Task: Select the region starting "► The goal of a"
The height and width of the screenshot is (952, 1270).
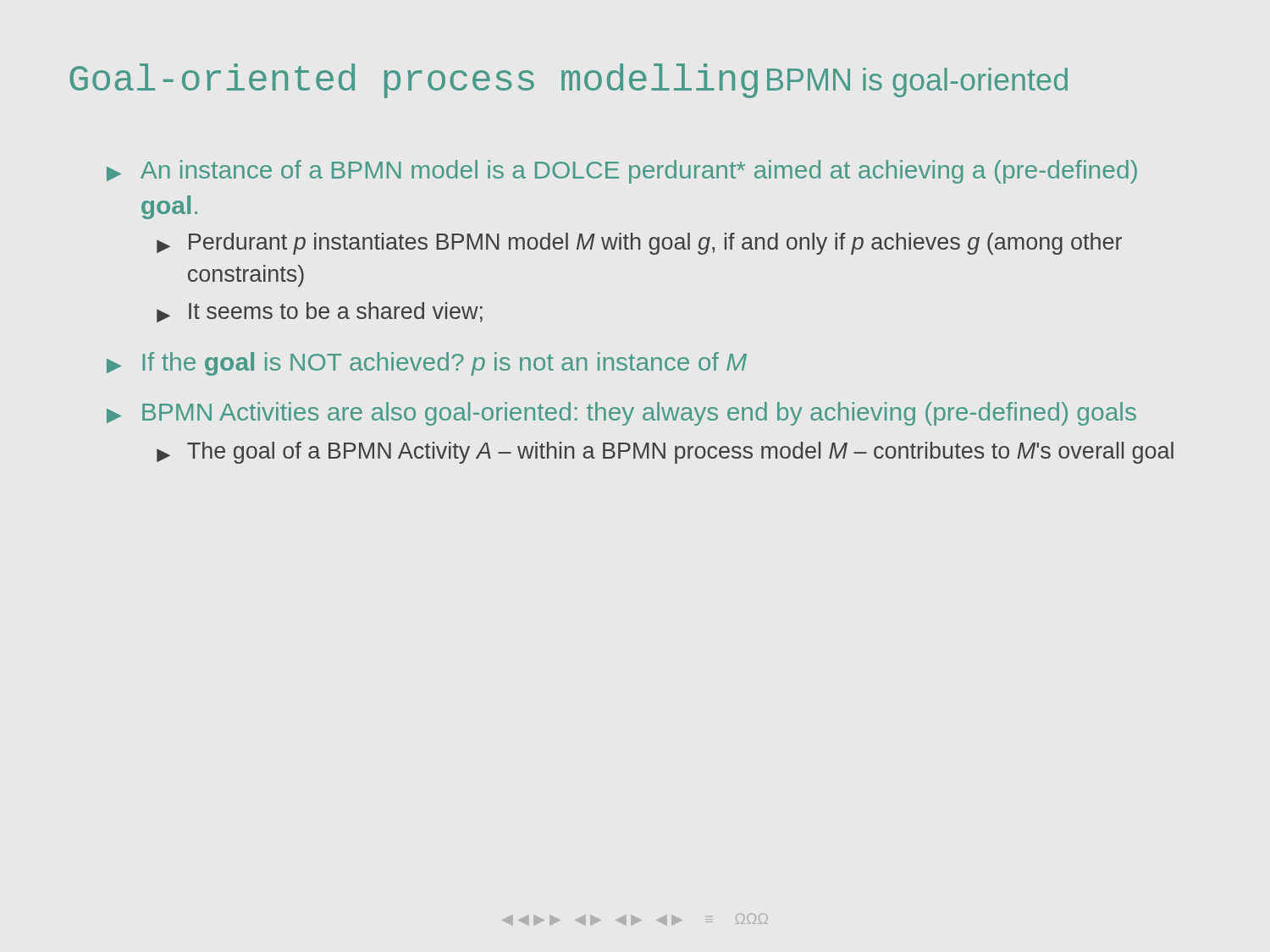Action: click(x=664, y=454)
